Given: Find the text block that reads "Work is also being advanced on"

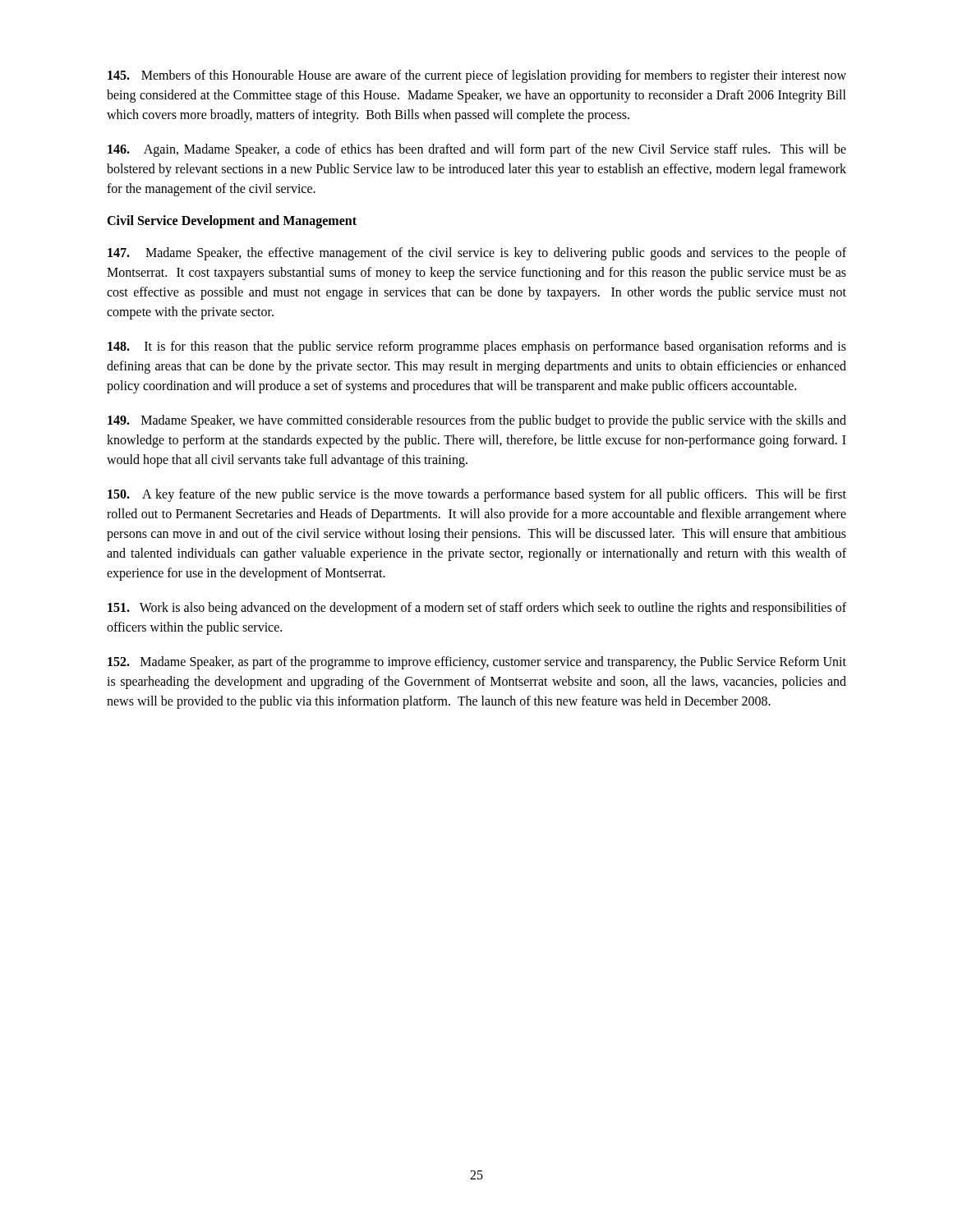Looking at the screenshot, I should pos(476,617).
